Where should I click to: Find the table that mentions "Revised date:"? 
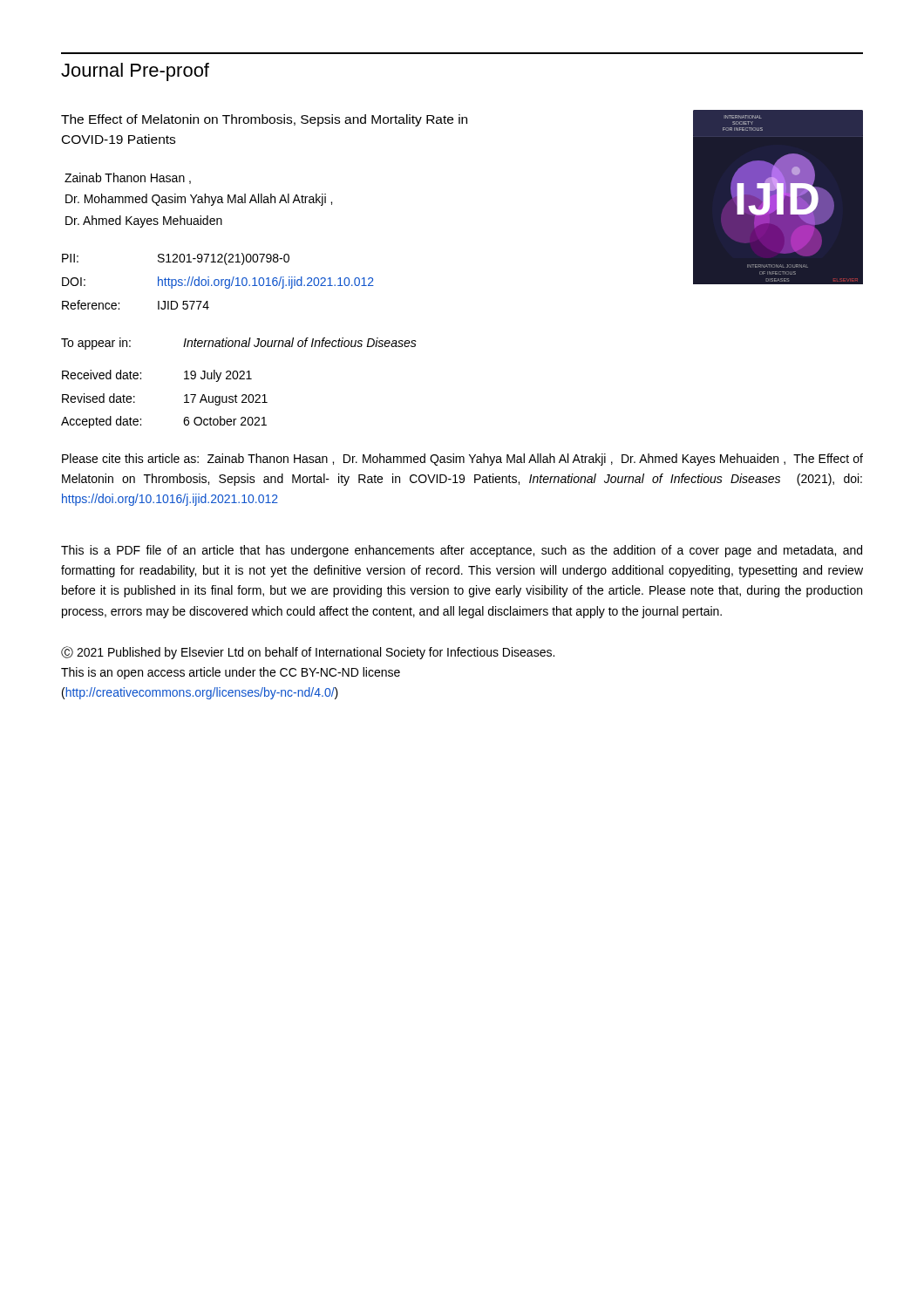click(x=462, y=399)
